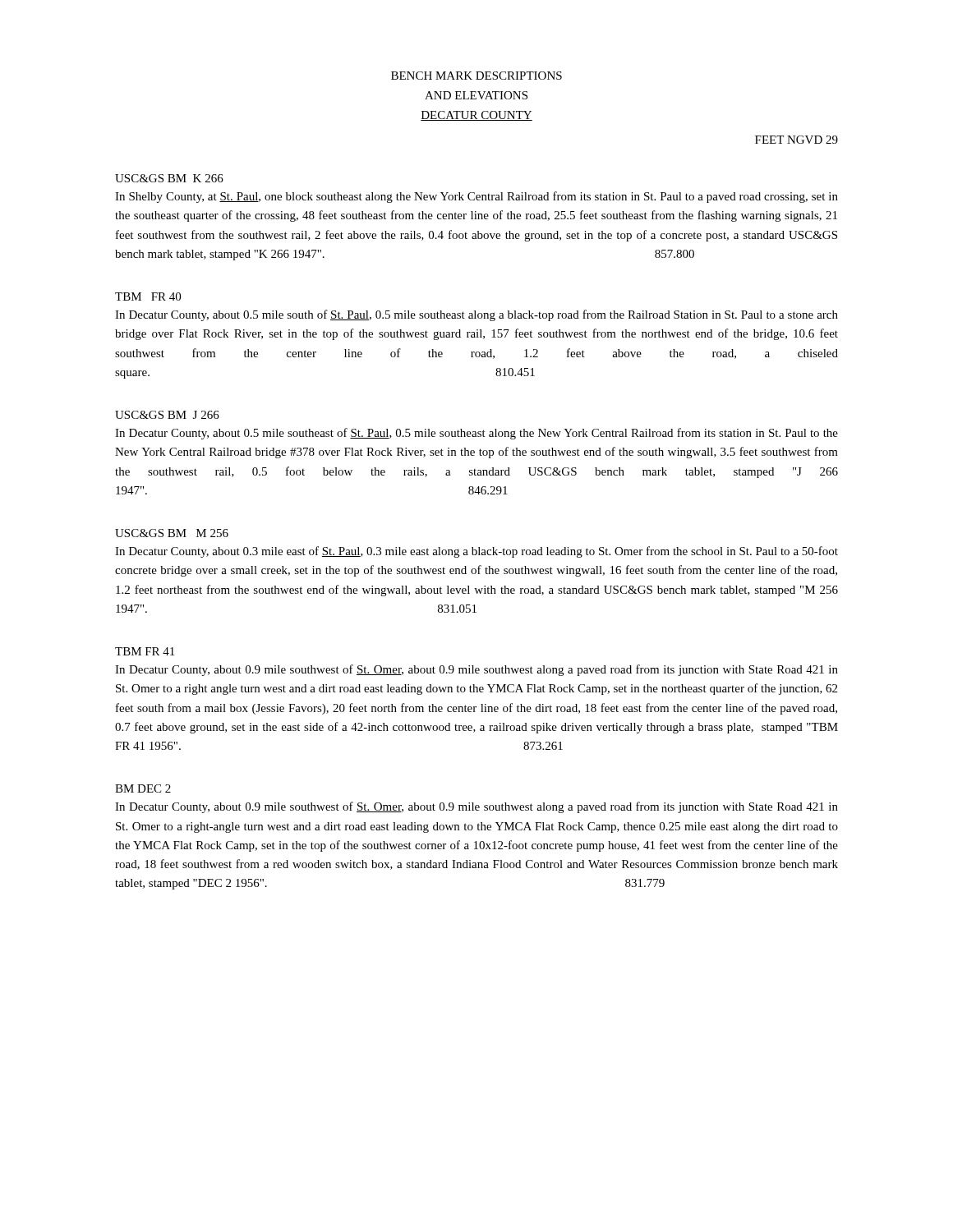Select the section header with the text "TBM FR 40"
Screen dimensions: 1232x953
point(148,296)
